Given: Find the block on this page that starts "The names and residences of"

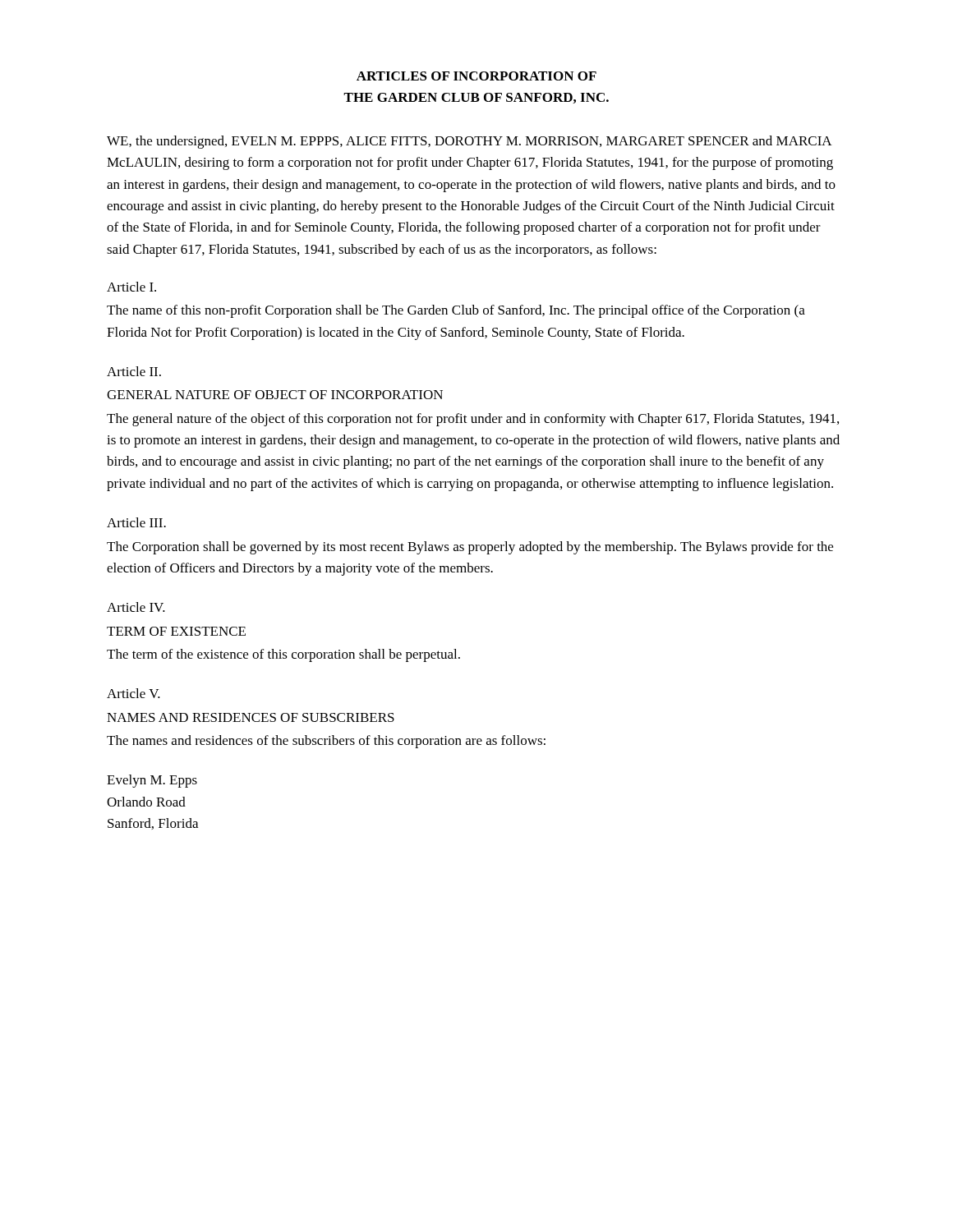Looking at the screenshot, I should pyautogui.click(x=327, y=740).
